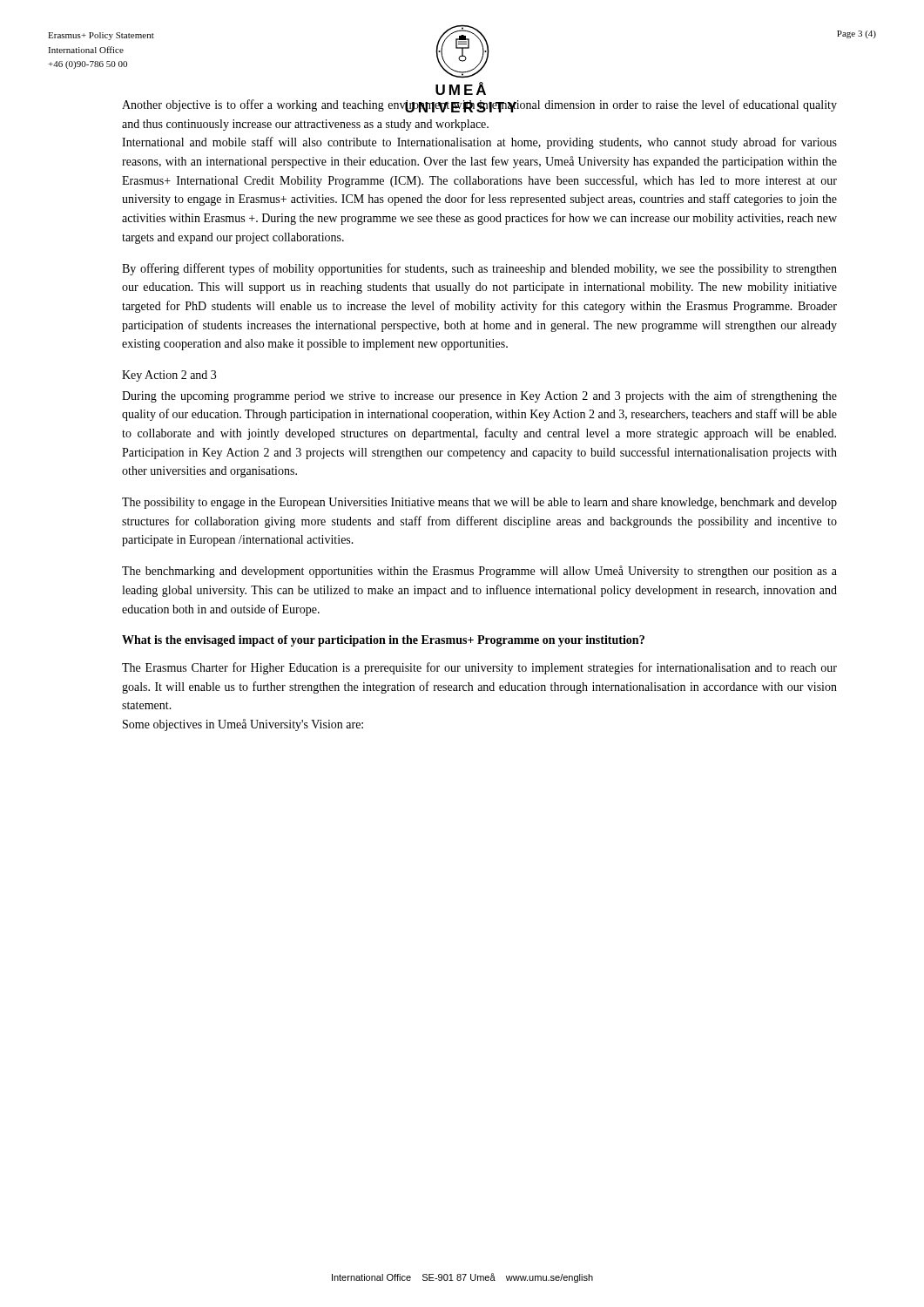The width and height of the screenshot is (924, 1307).
Task: Find the text block that says "By offering different types"
Action: coord(479,306)
